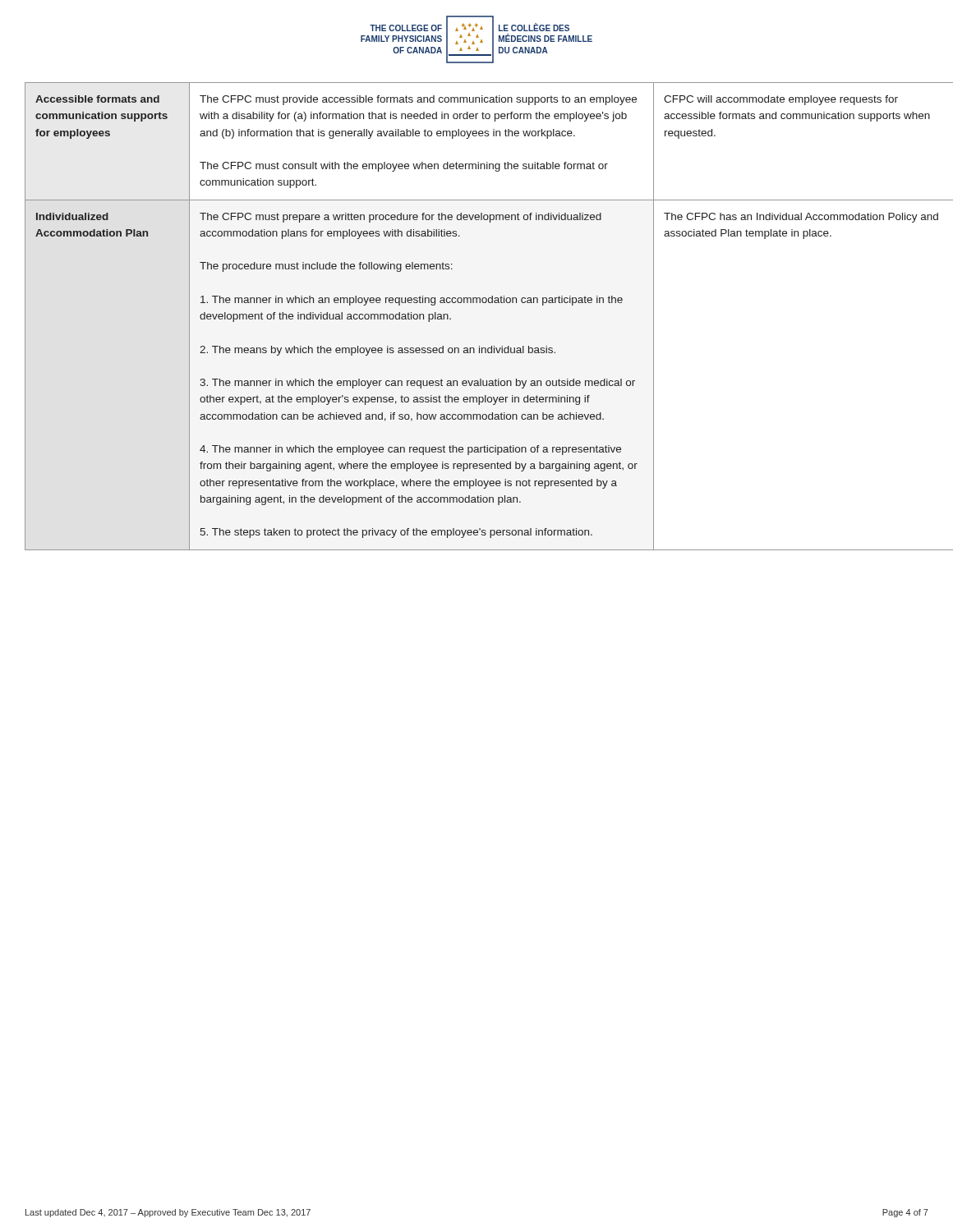Locate the table with the text "The CFPC must provide accessible"
The width and height of the screenshot is (953, 1232).
click(x=476, y=316)
